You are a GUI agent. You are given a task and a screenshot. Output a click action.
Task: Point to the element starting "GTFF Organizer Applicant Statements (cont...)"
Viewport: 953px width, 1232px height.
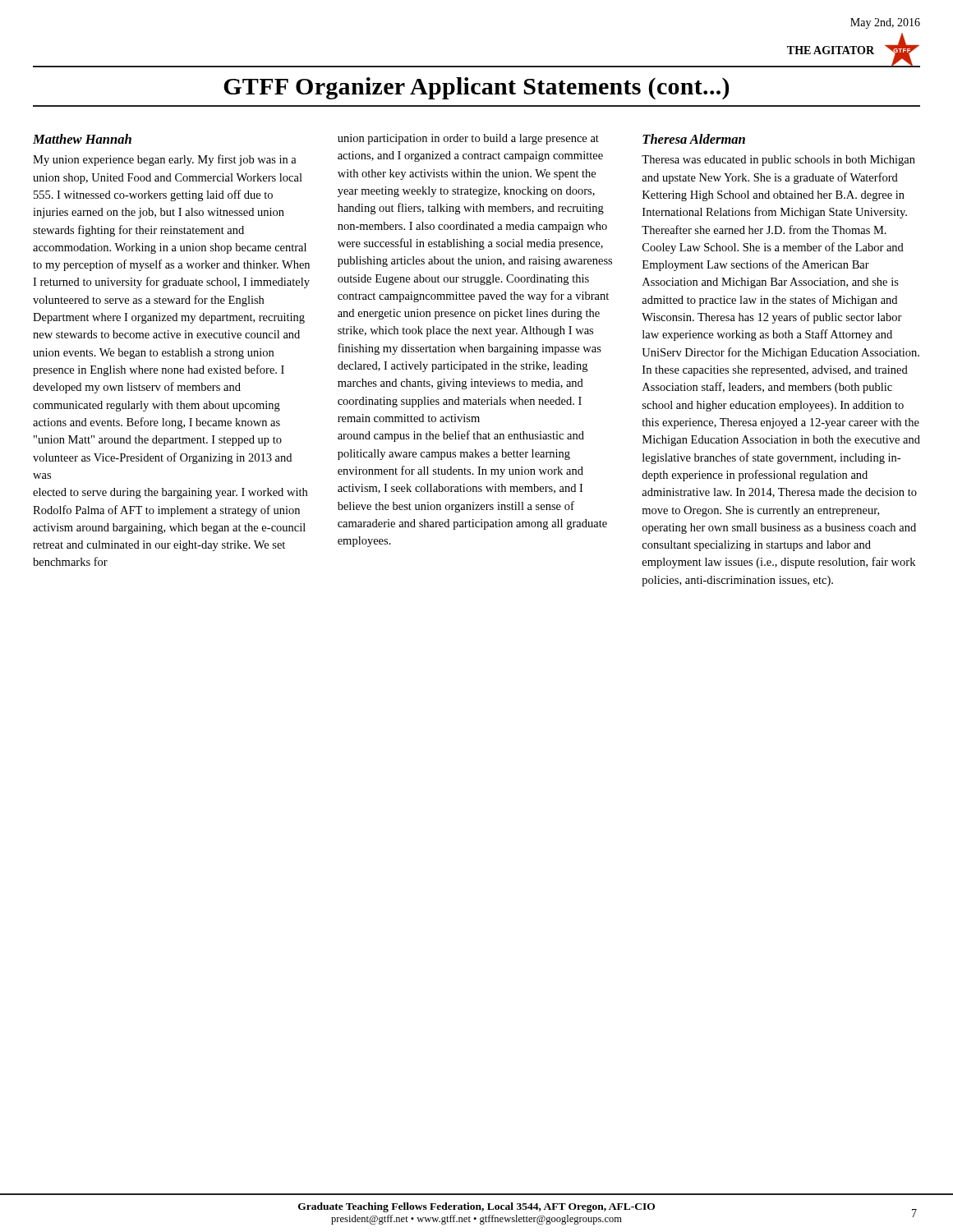tap(476, 86)
